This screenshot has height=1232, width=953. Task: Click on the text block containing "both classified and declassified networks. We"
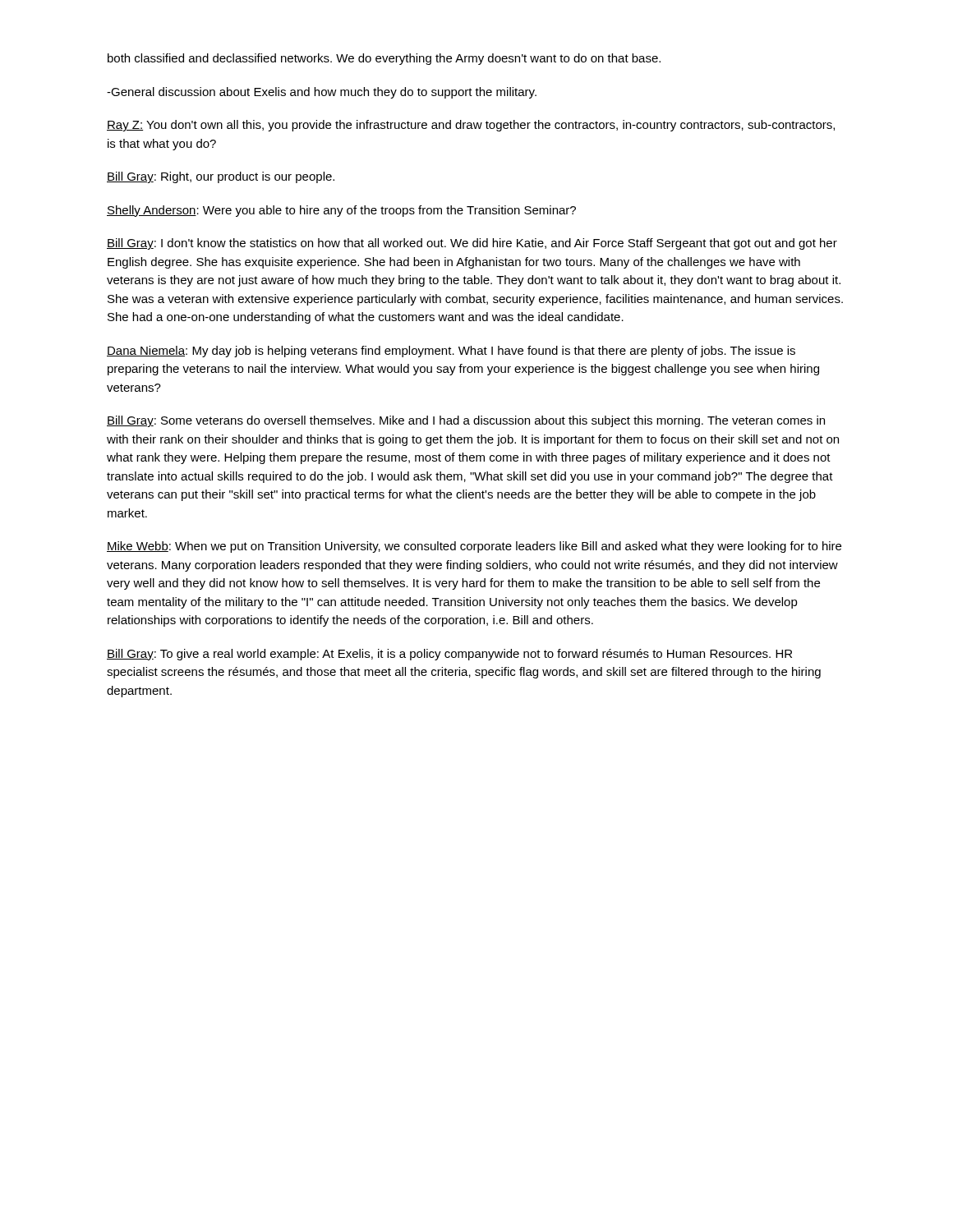(384, 58)
